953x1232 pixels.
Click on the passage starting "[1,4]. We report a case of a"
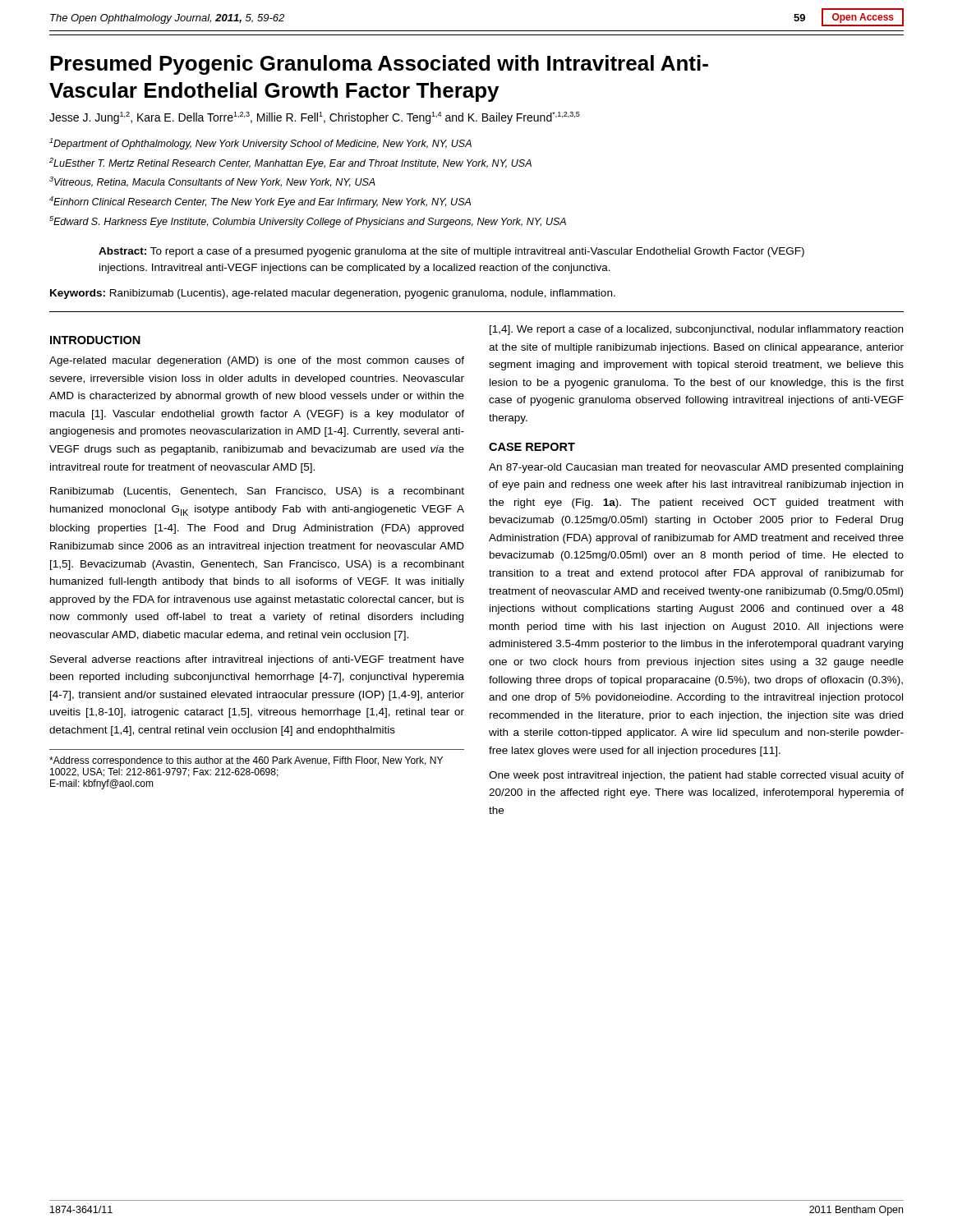click(696, 373)
